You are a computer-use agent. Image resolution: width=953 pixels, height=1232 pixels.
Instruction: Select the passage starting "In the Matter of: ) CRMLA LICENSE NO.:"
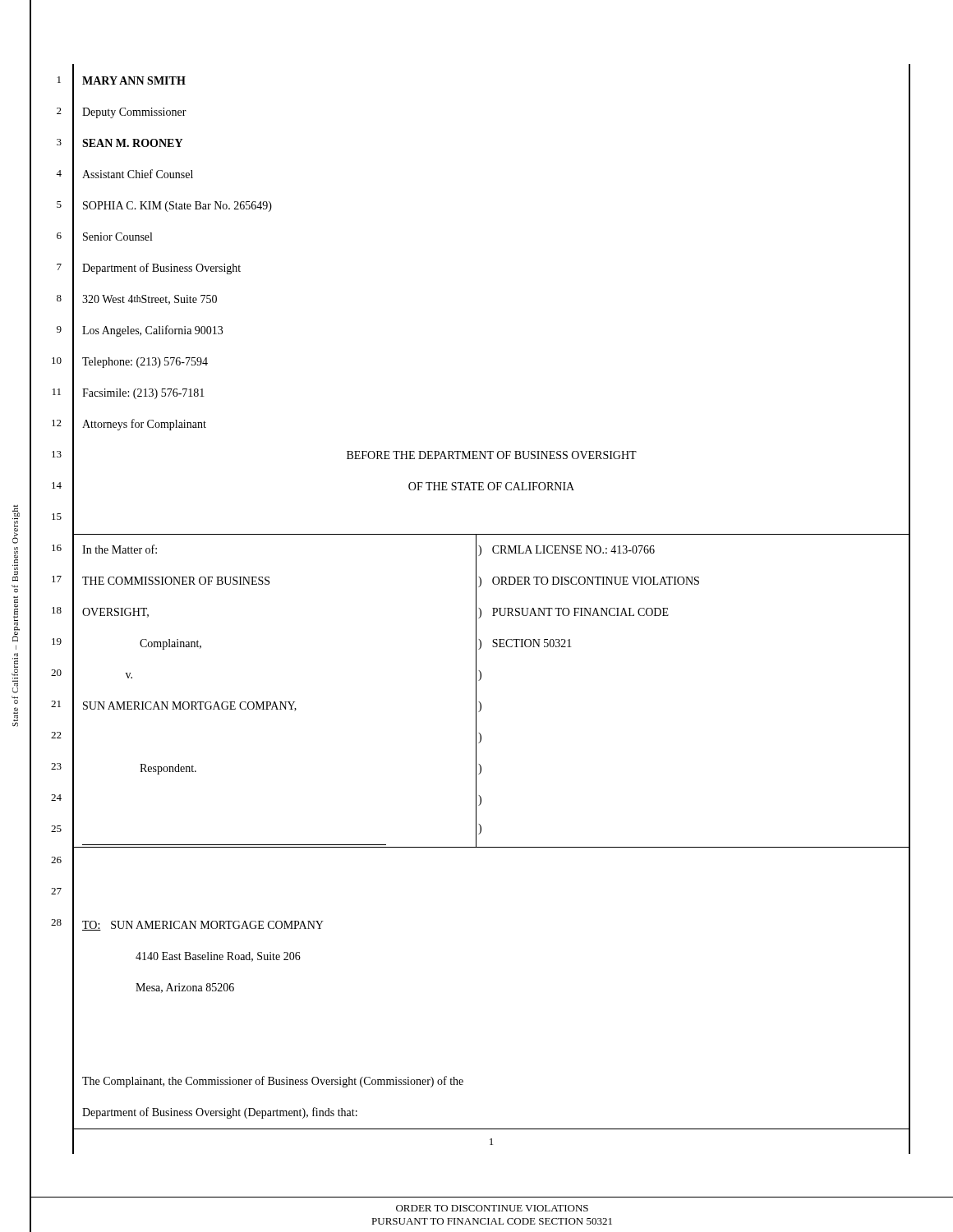pyautogui.click(x=491, y=691)
